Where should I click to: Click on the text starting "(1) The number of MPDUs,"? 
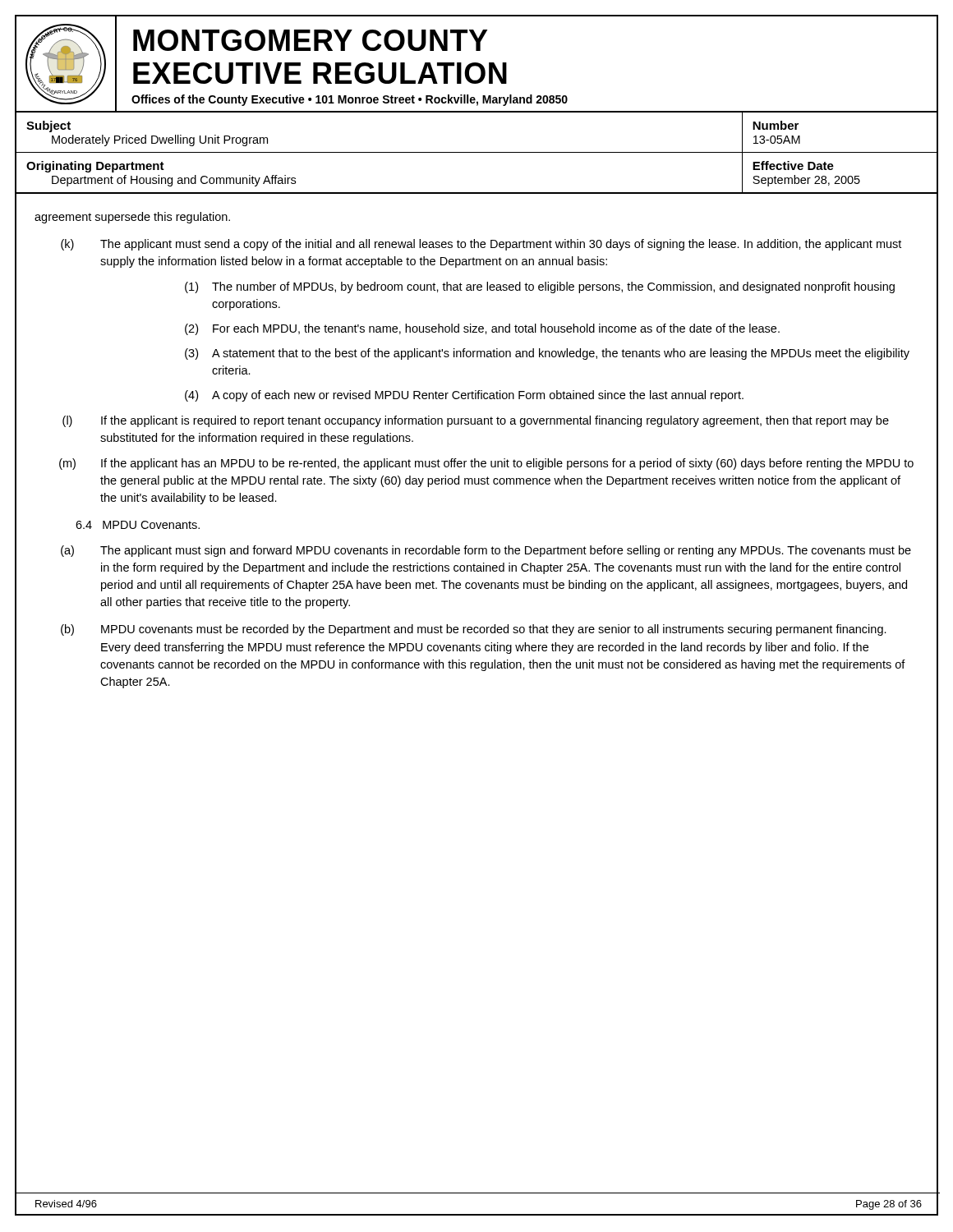476,296
